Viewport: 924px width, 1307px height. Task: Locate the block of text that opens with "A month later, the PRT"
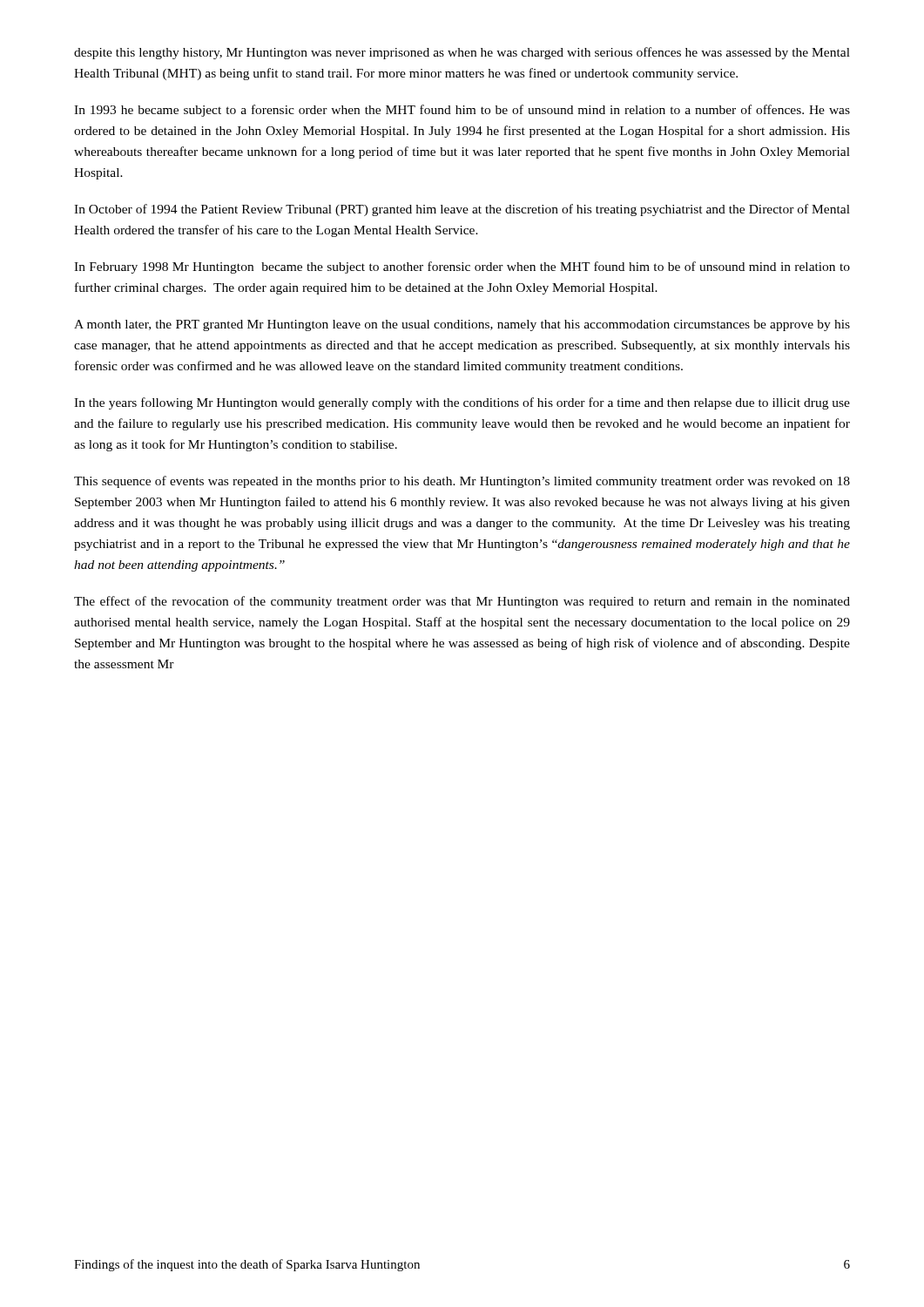[x=462, y=345]
